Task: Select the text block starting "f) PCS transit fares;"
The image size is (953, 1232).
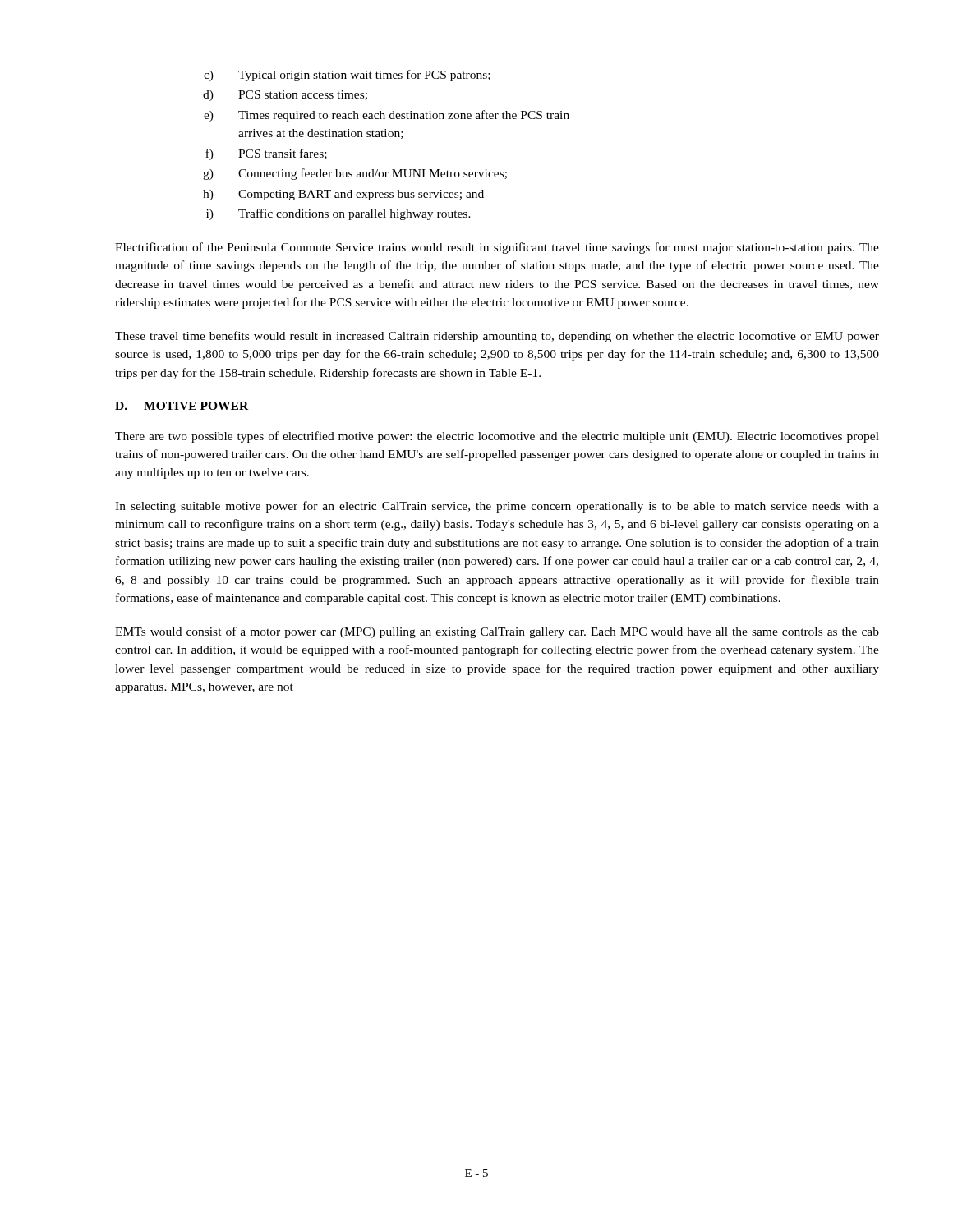Action: tap(266, 154)
